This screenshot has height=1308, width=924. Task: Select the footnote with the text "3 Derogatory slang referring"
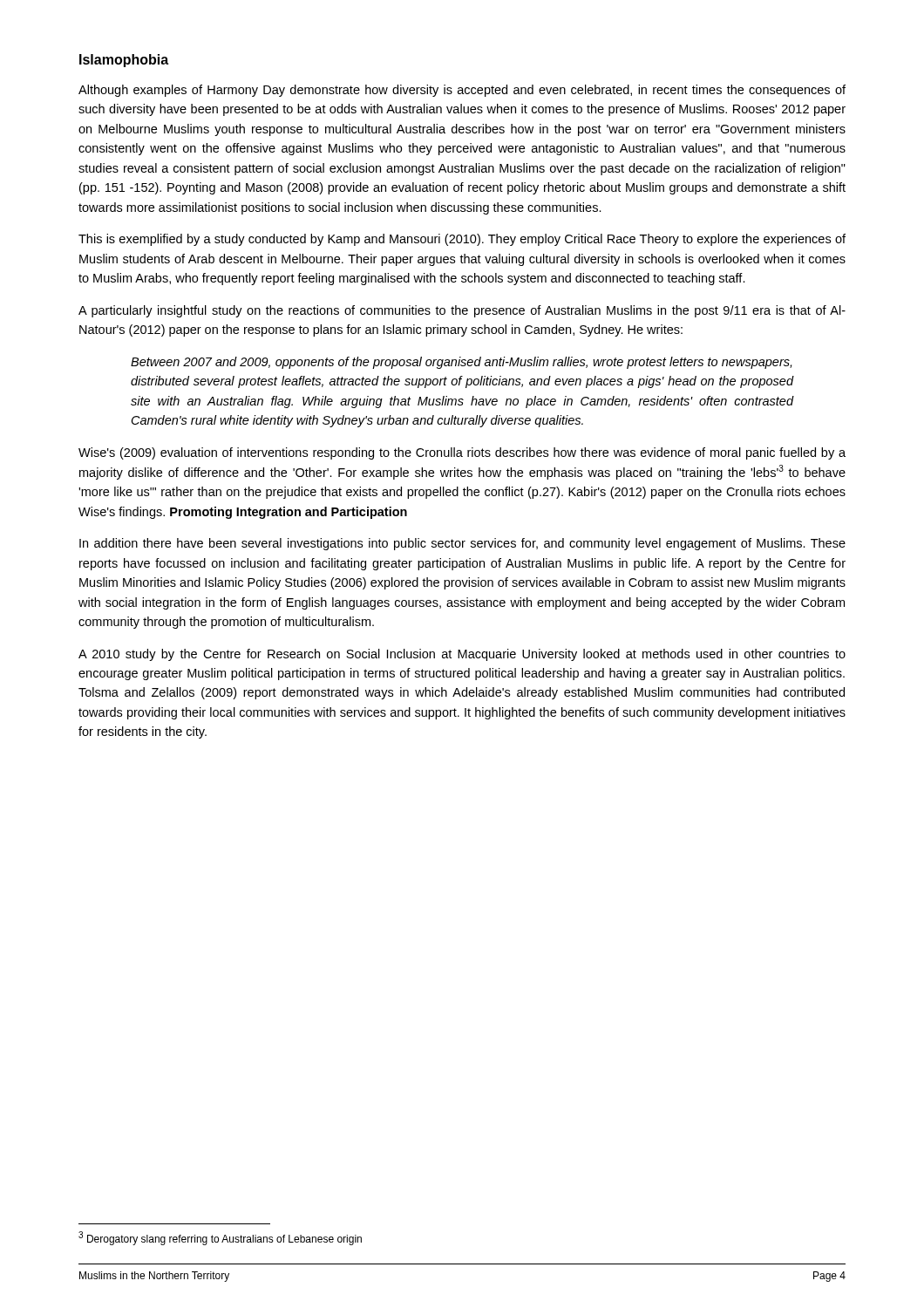tap(220, 1238)
